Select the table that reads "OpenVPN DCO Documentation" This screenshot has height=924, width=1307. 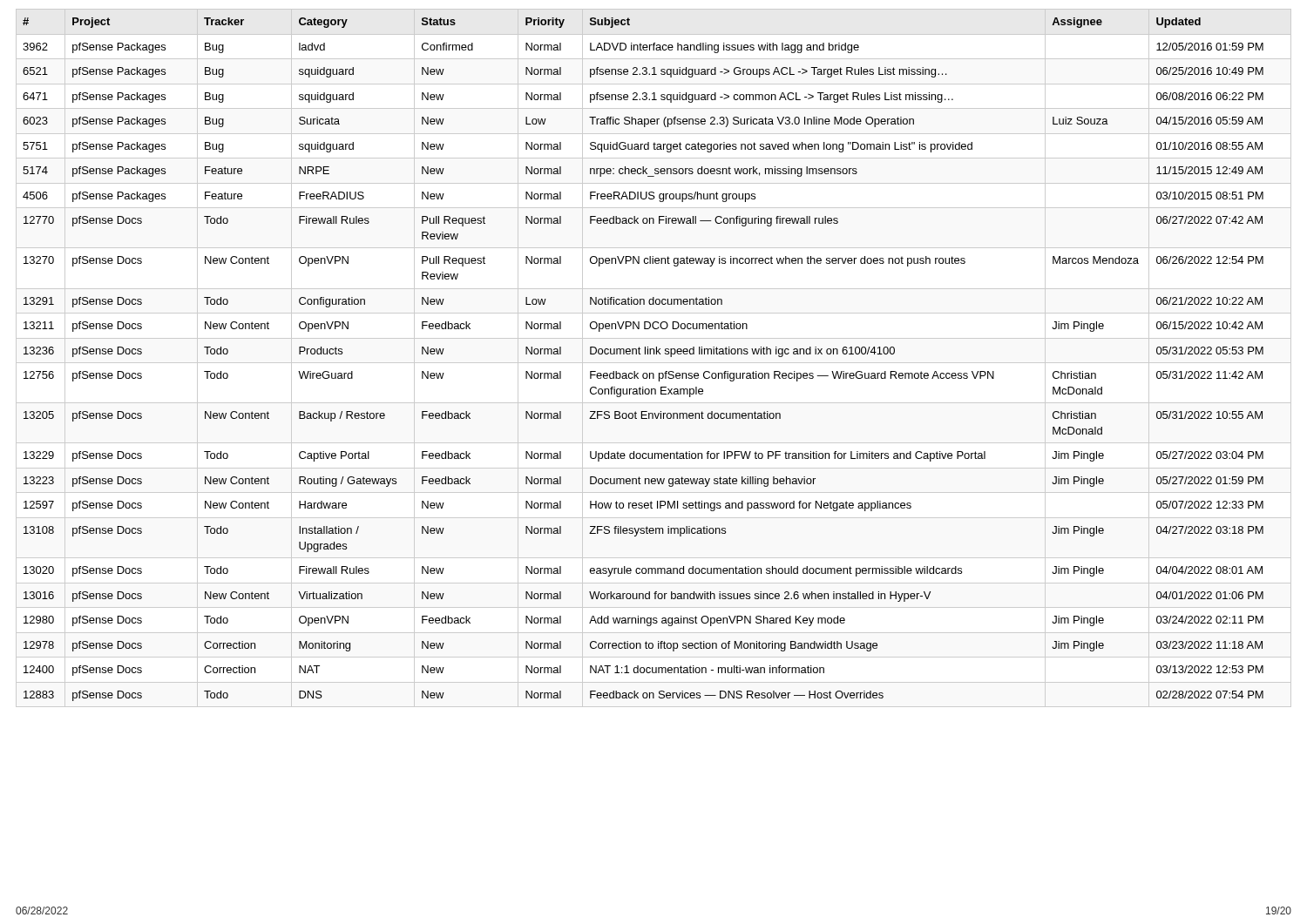click(x=654, y=358)
